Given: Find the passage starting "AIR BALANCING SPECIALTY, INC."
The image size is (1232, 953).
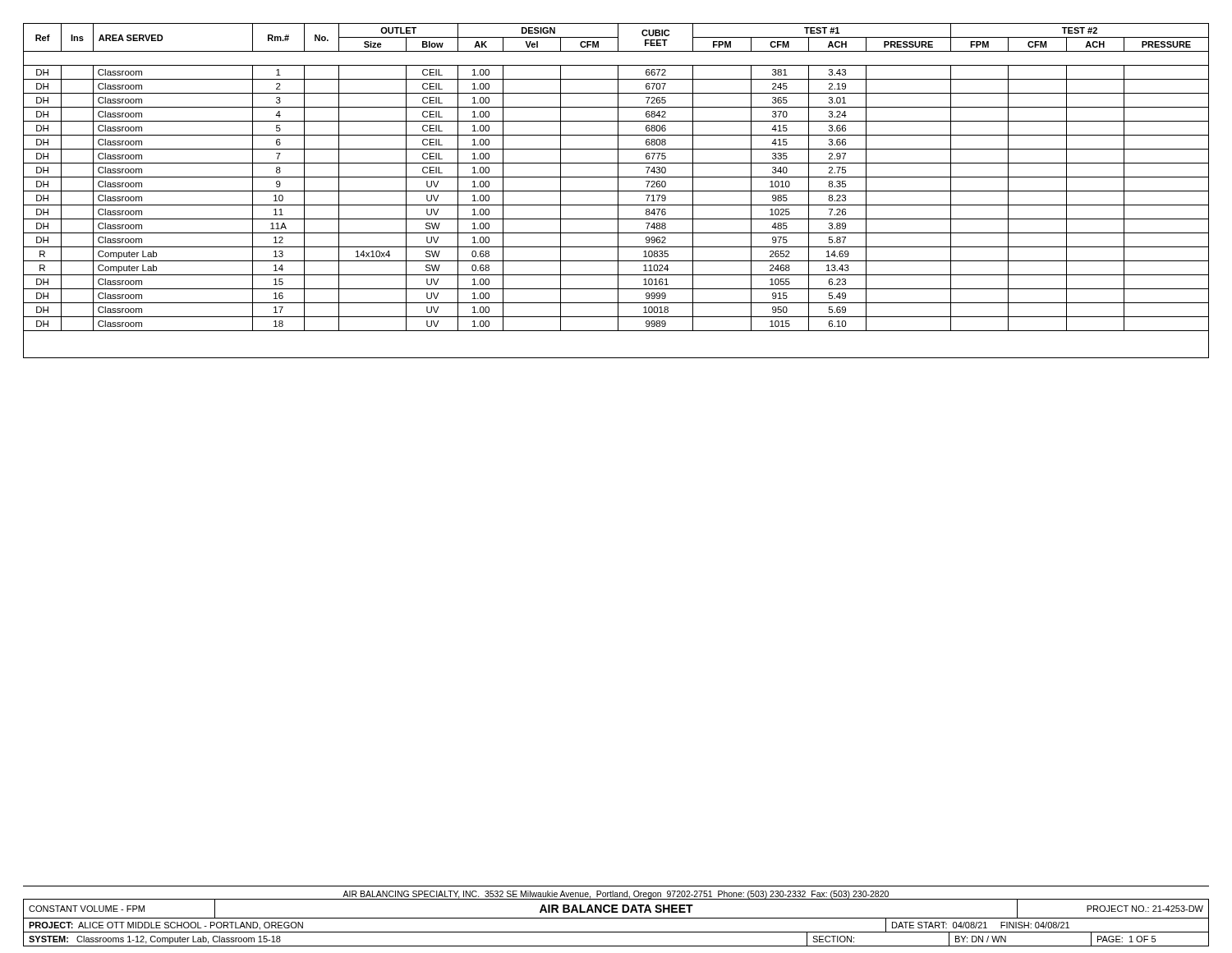Looking at the screenshot, I should (x=616, y=894).
